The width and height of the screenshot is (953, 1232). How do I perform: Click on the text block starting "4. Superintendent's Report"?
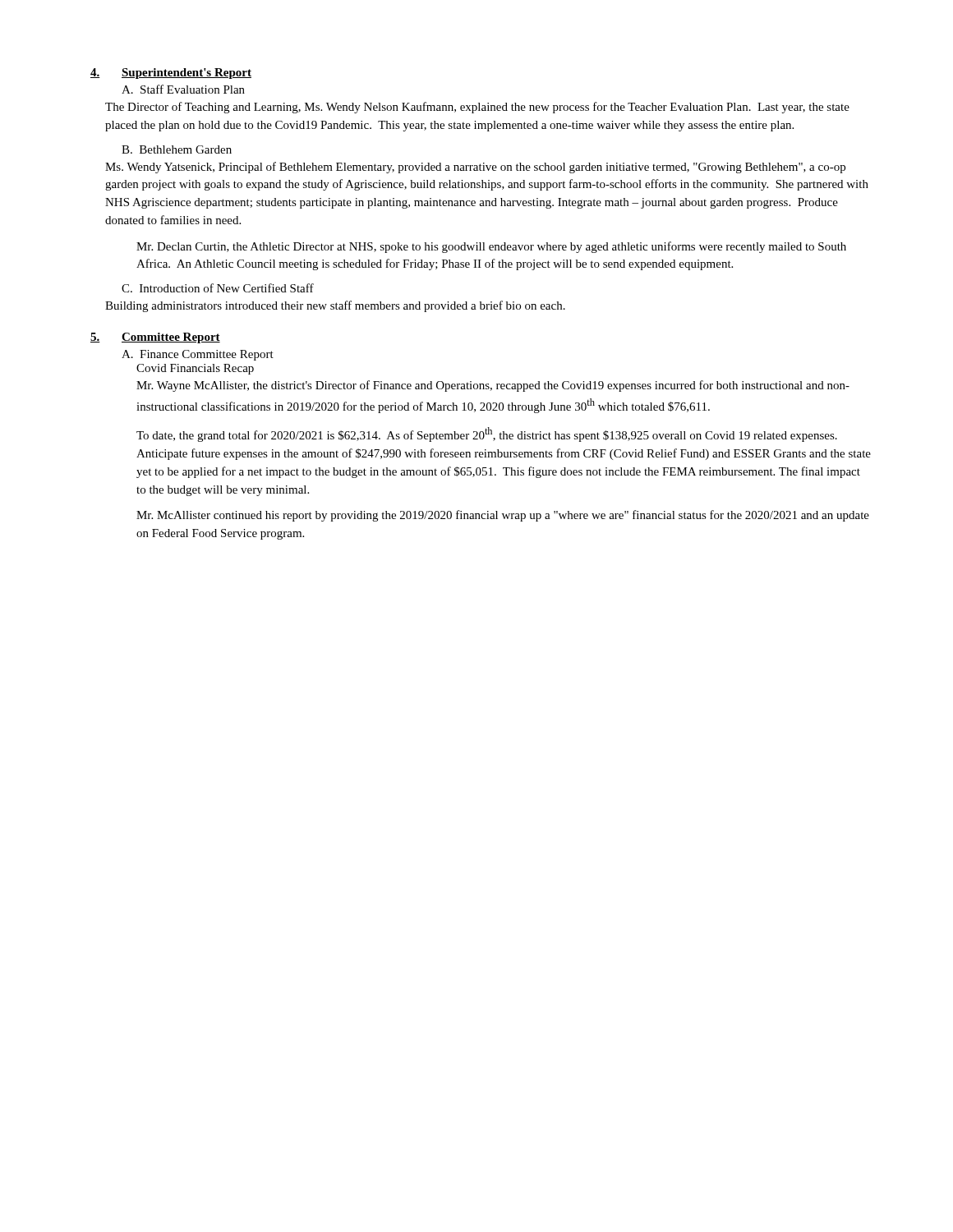click(x=171, y=73)
